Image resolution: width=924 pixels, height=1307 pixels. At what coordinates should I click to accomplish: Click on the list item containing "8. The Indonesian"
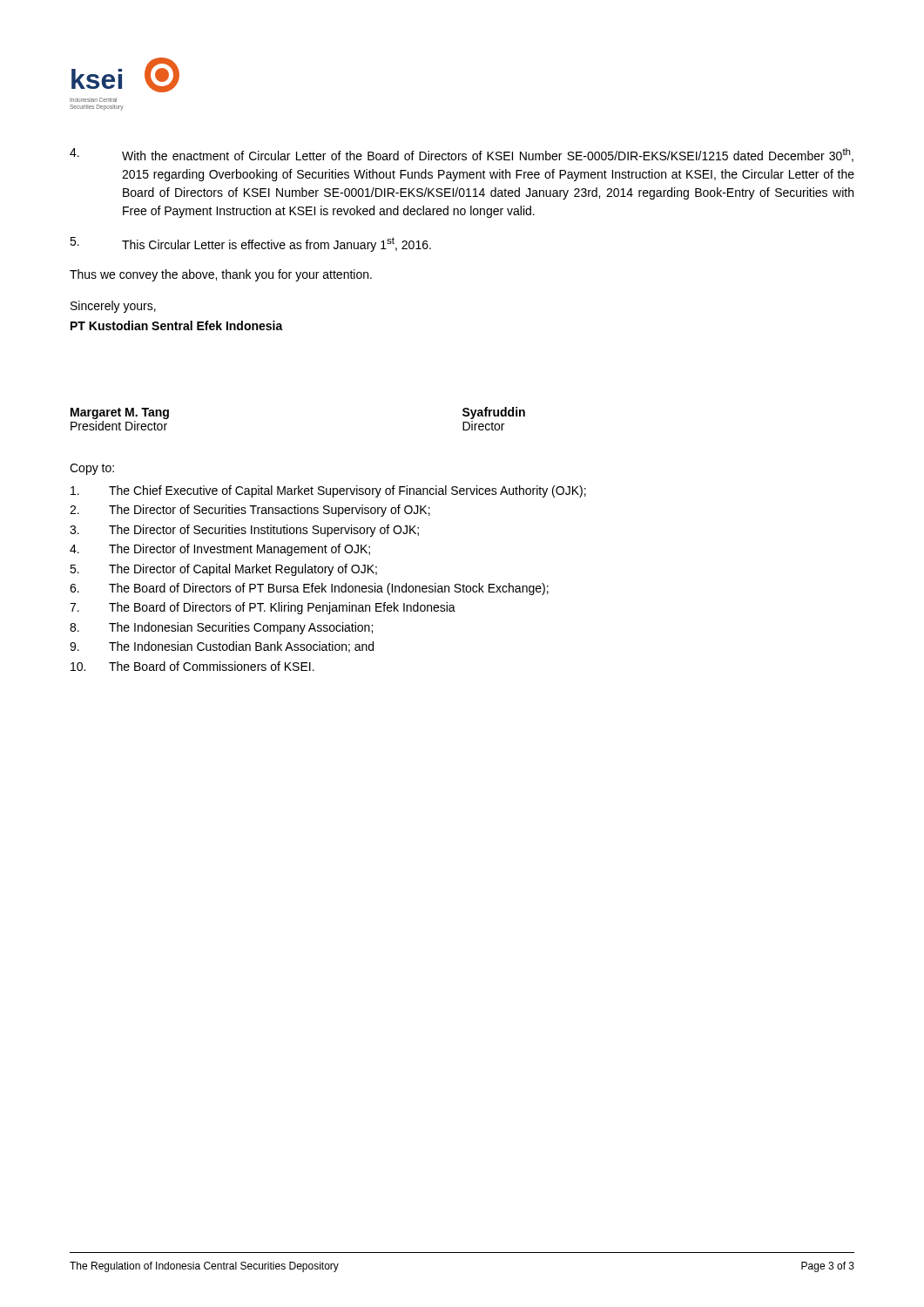(221, 628)
